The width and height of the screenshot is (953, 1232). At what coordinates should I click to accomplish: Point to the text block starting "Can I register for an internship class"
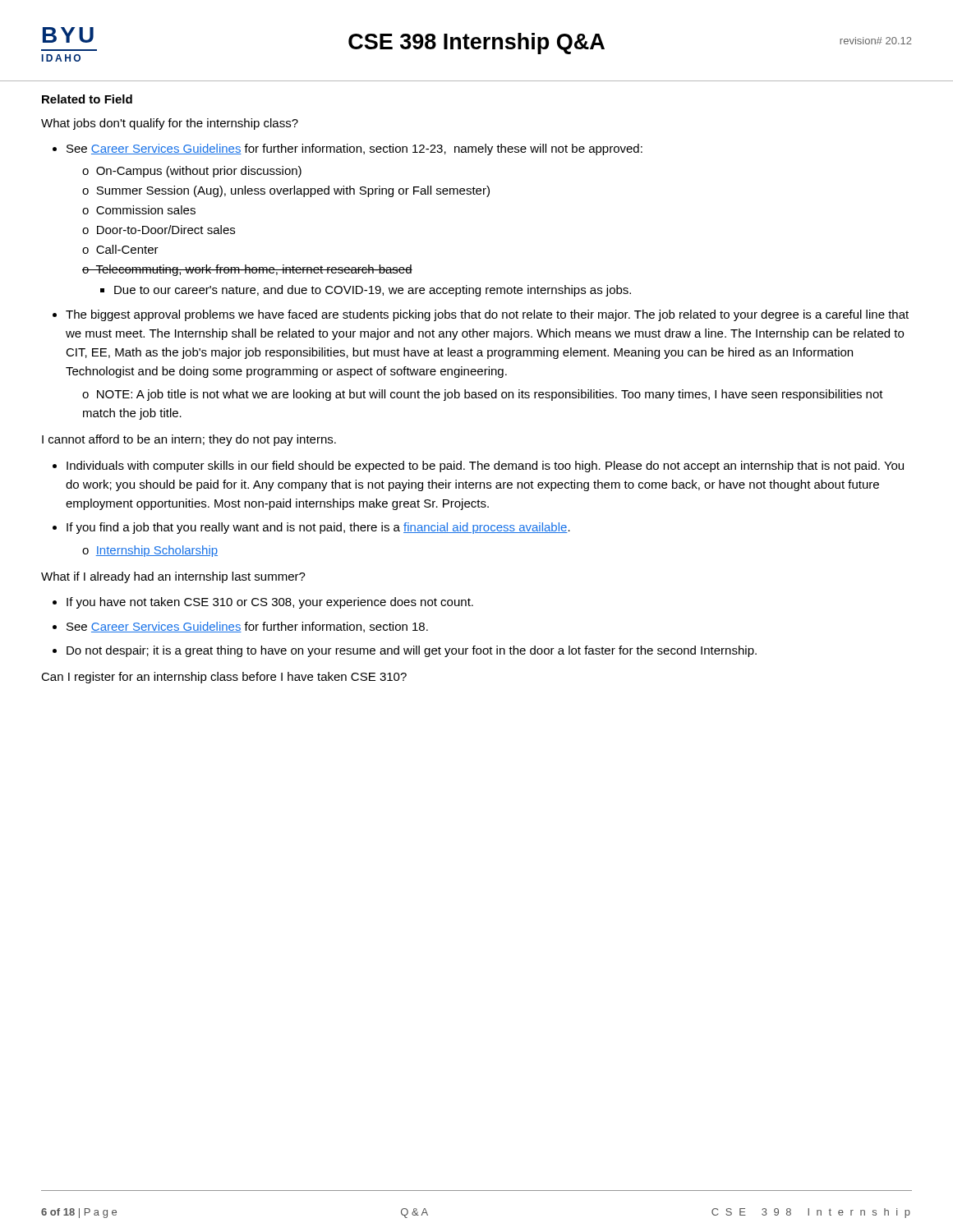[224, 676]
